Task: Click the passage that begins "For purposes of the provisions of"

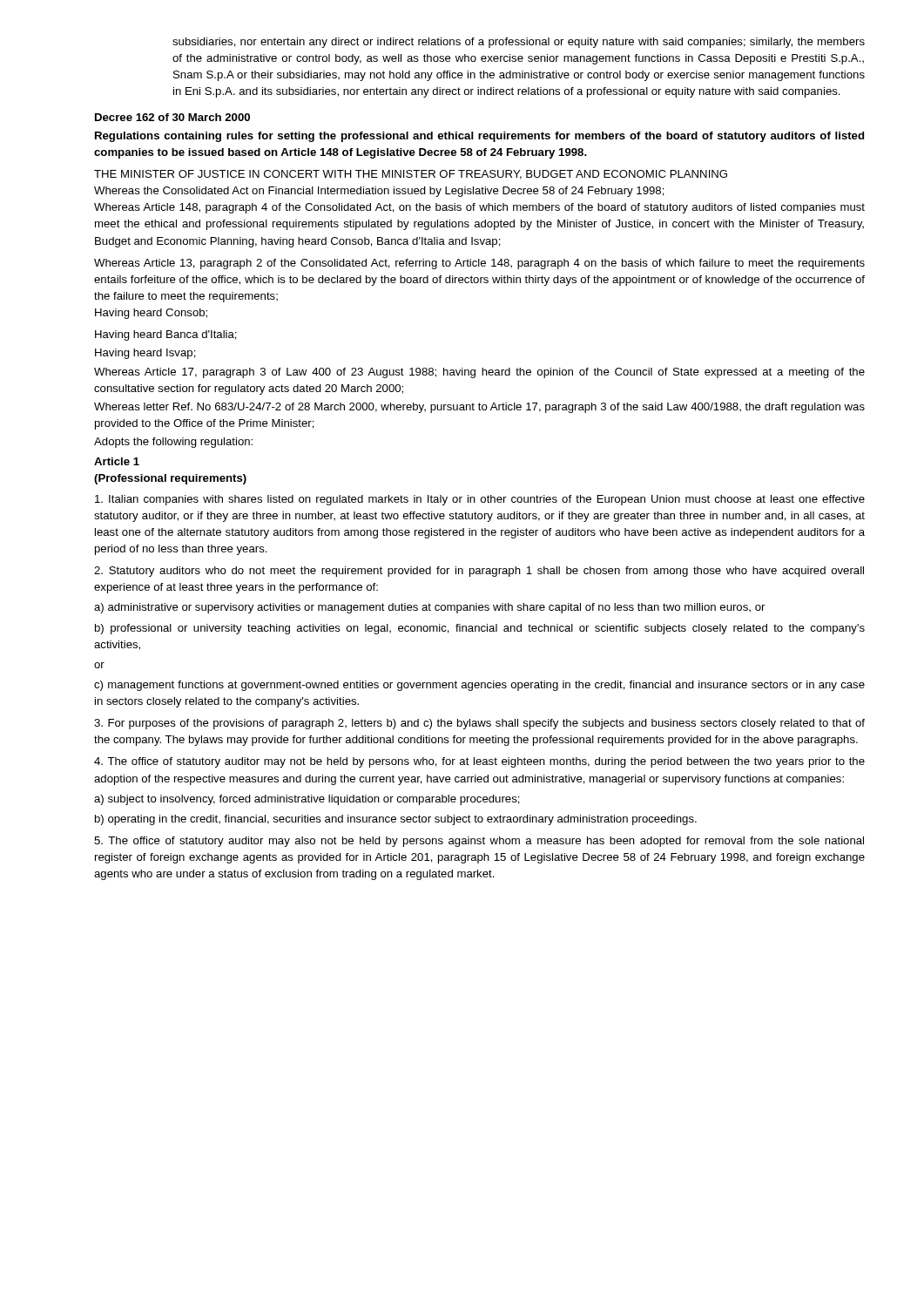Action: tap(479, 731)
